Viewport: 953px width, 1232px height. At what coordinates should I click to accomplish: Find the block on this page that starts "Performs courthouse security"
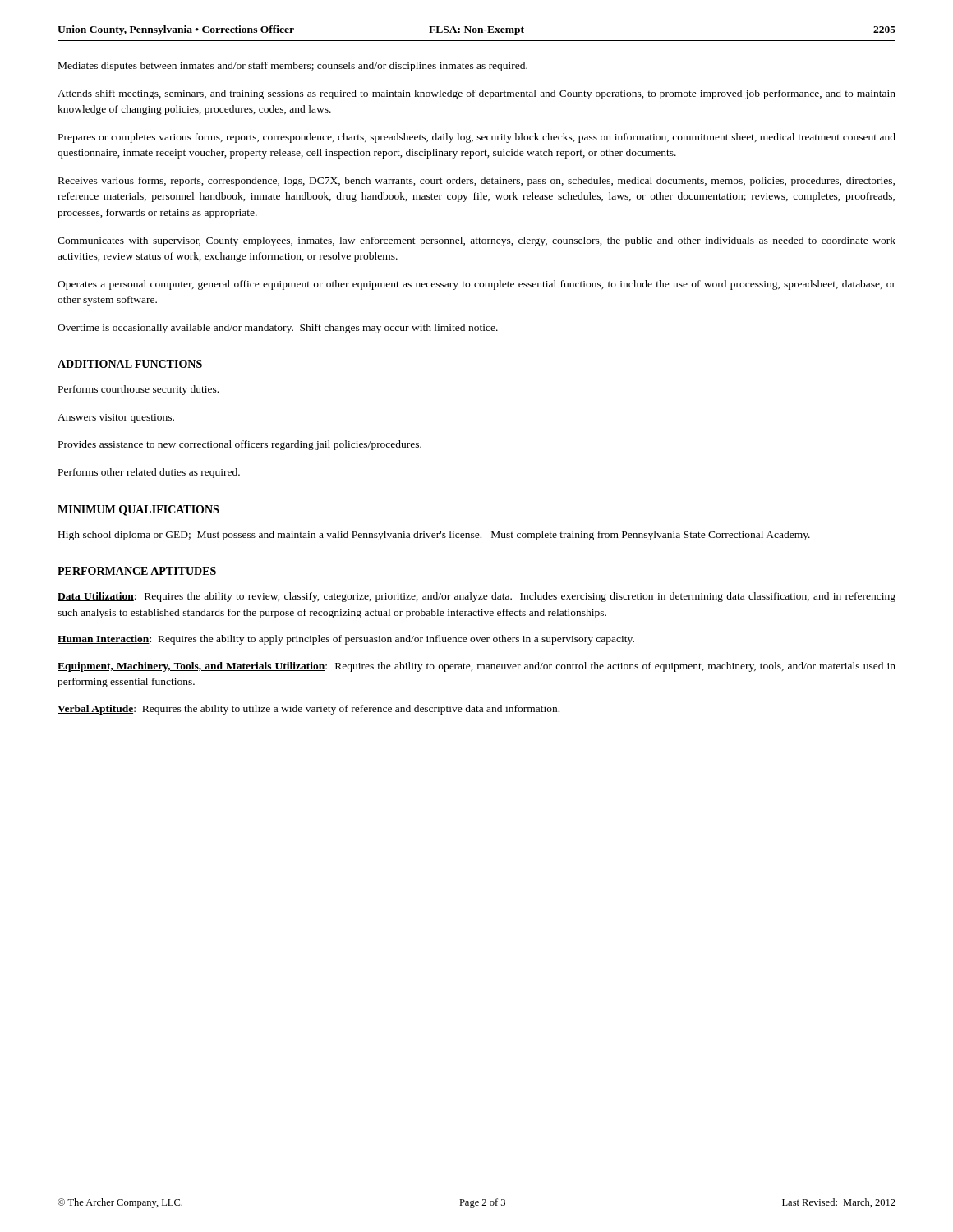[x=139, y=389]
